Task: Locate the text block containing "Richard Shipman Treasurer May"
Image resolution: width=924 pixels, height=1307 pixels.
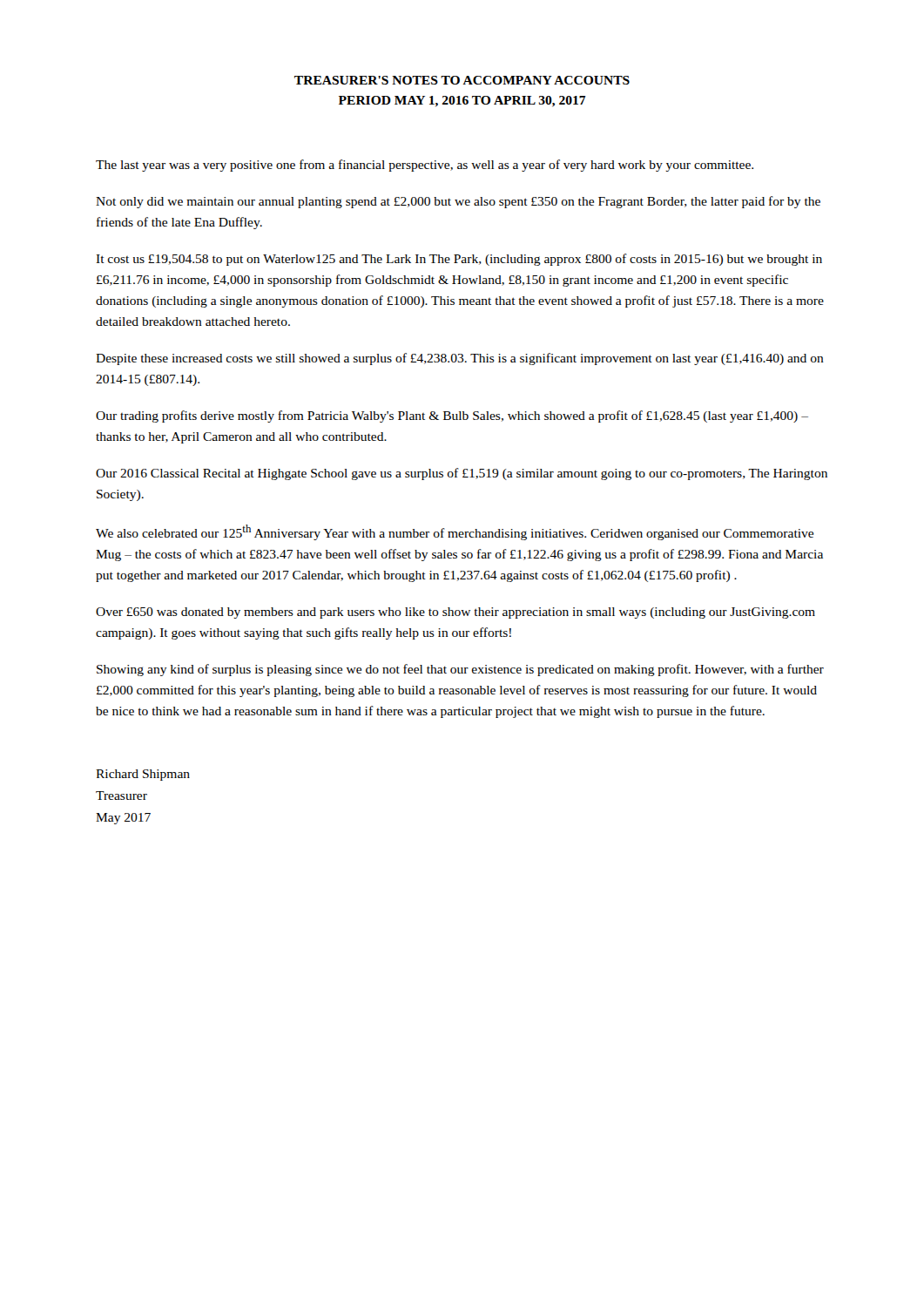Action: (143, 795)
